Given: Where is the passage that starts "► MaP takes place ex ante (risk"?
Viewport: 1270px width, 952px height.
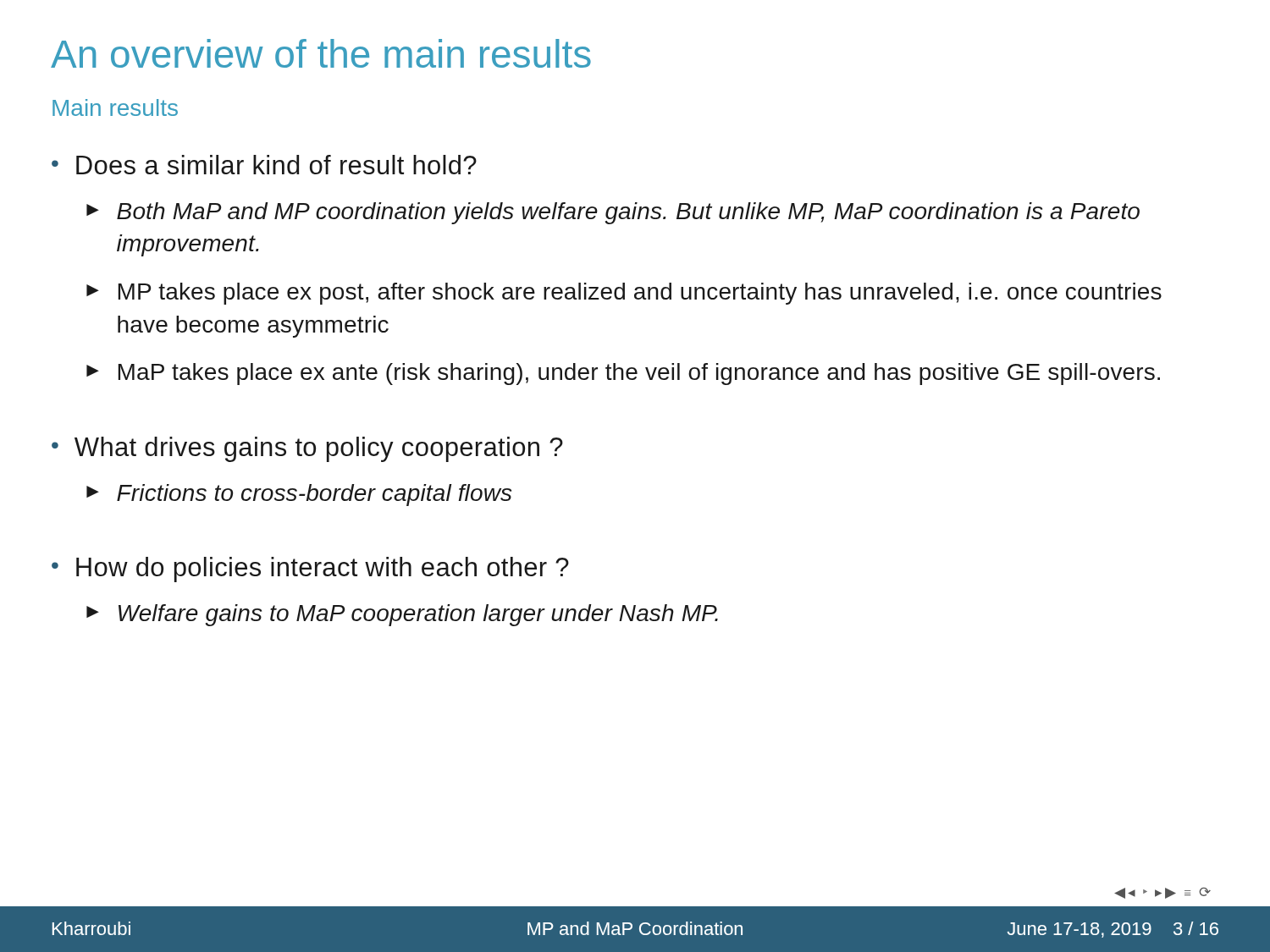Looking at the screenshot, I should [623, 373].
